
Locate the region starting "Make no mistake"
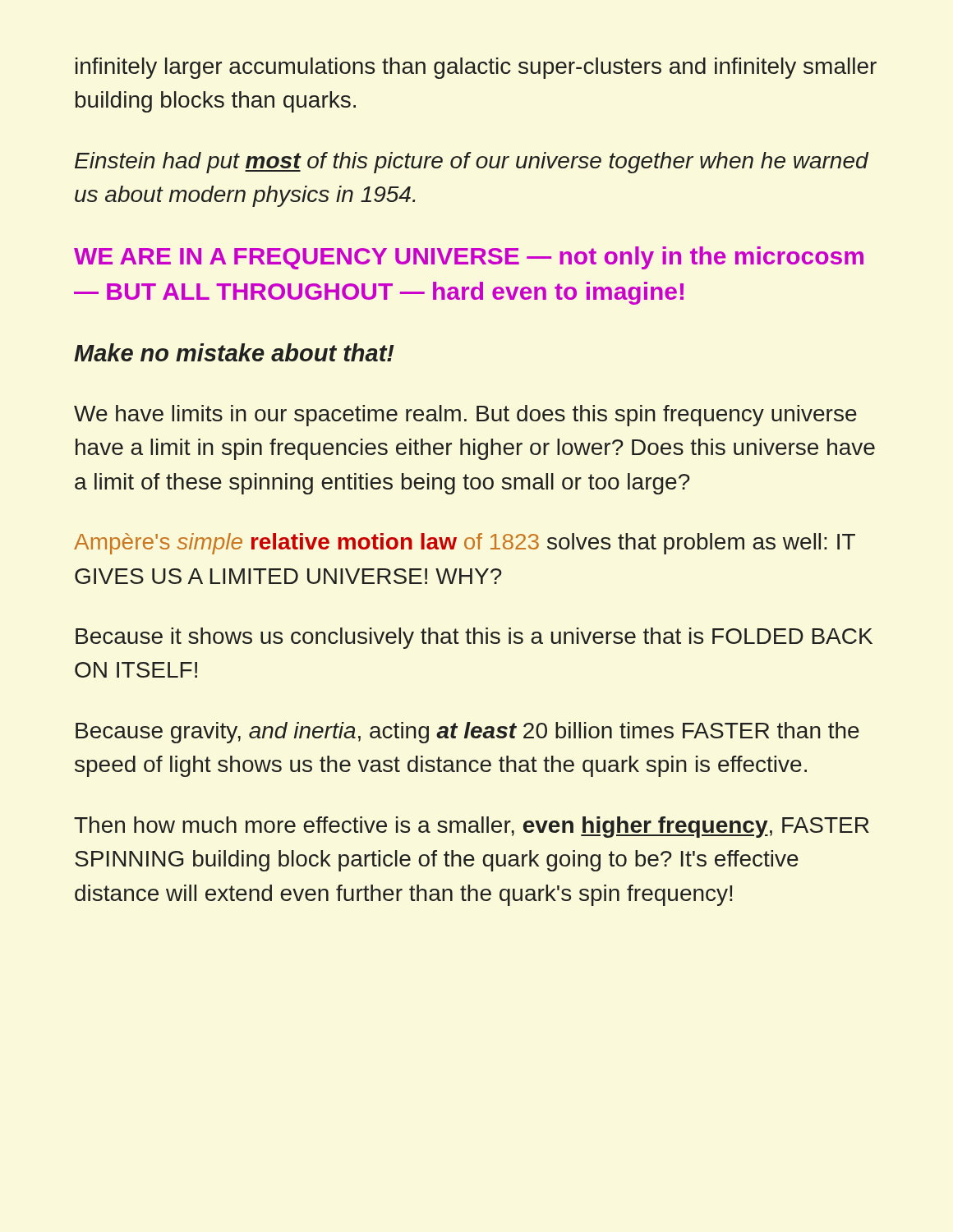click(x=234, y=353)
